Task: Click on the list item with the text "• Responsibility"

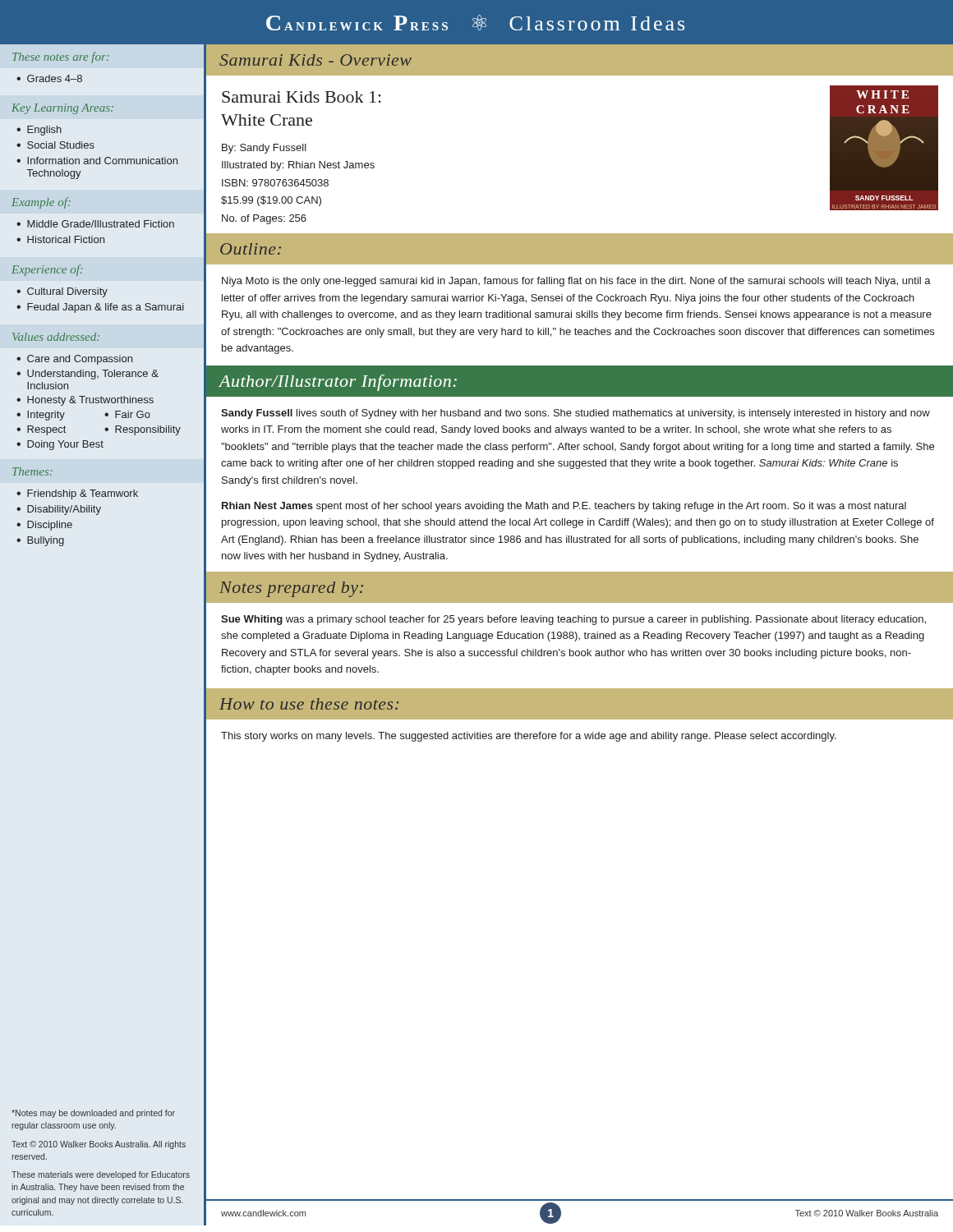Action: 142,430
